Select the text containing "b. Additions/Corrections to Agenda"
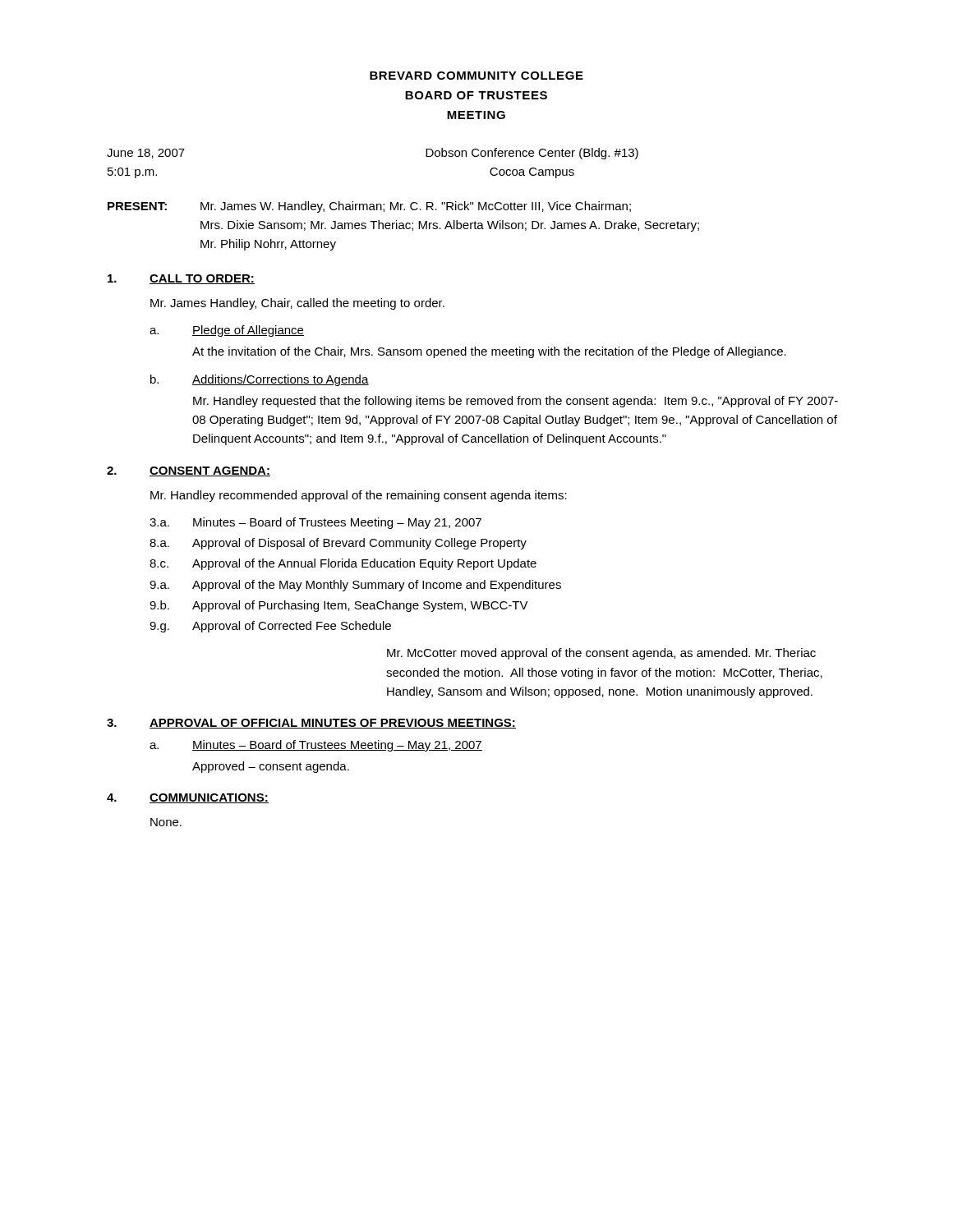Screen dimensions: 1232x953 pyautogui.click(x=259, y=379)
